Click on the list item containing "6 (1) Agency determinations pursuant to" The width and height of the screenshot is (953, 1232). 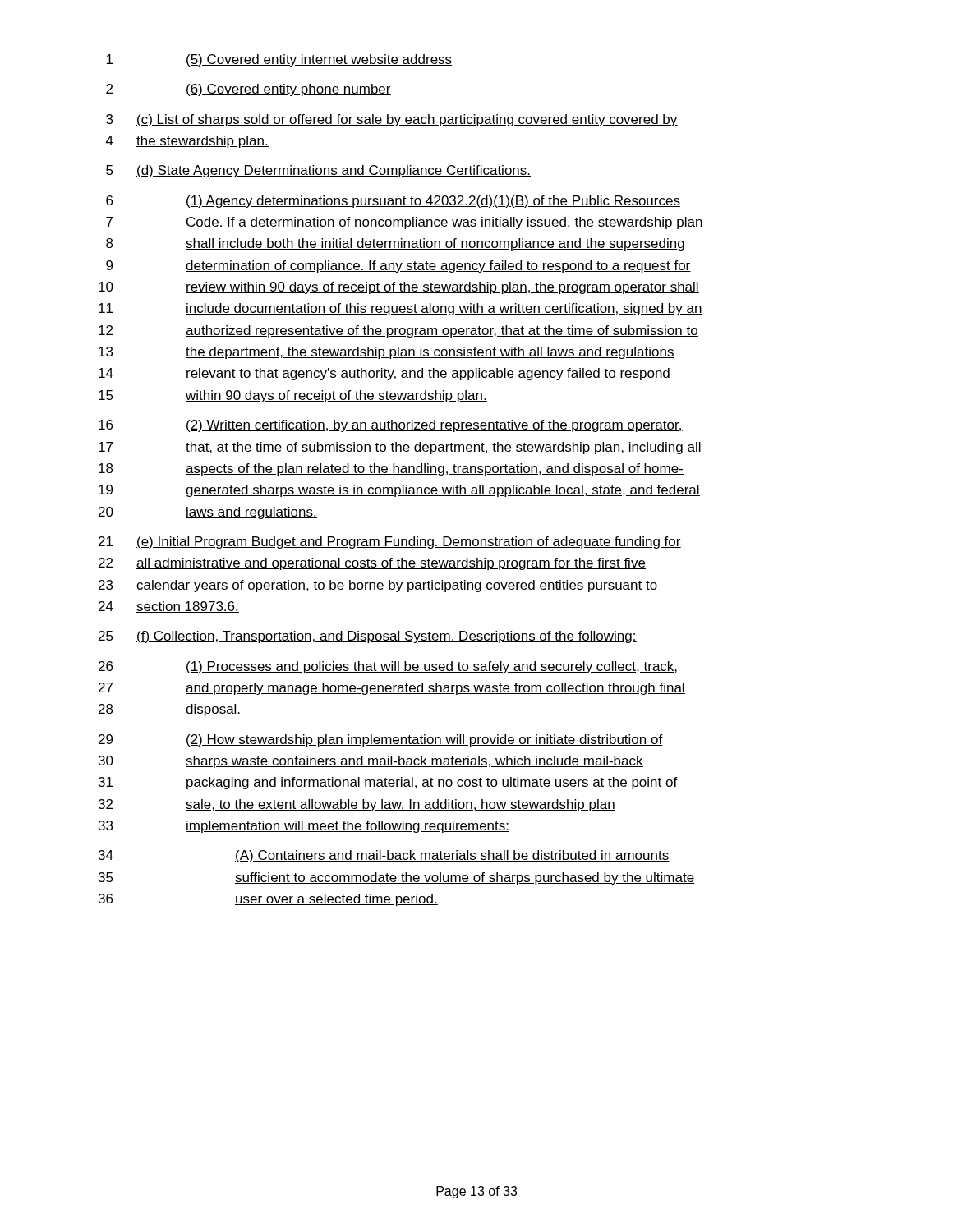coord(476,299)
